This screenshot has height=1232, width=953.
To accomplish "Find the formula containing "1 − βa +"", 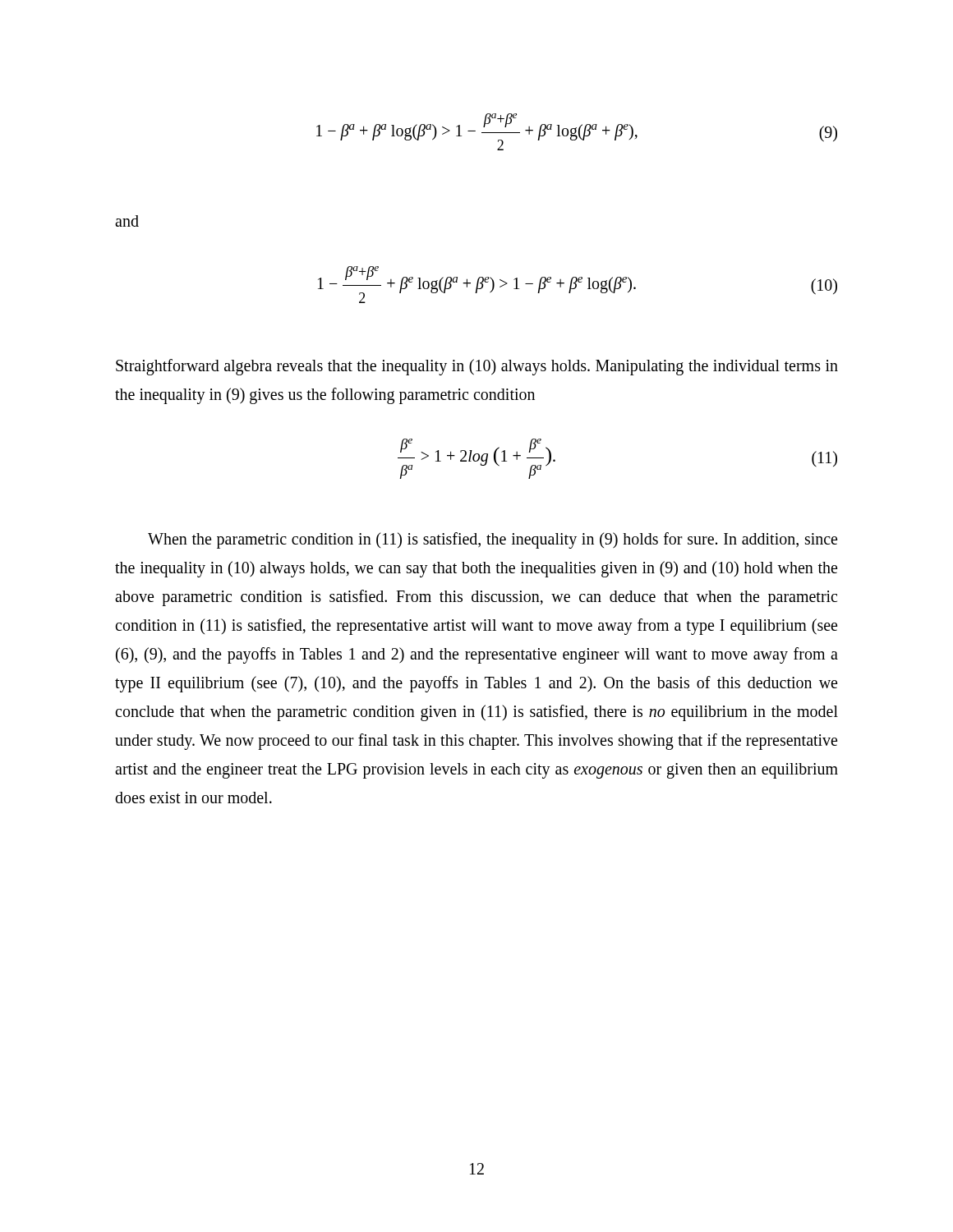I will coord(576,132).
